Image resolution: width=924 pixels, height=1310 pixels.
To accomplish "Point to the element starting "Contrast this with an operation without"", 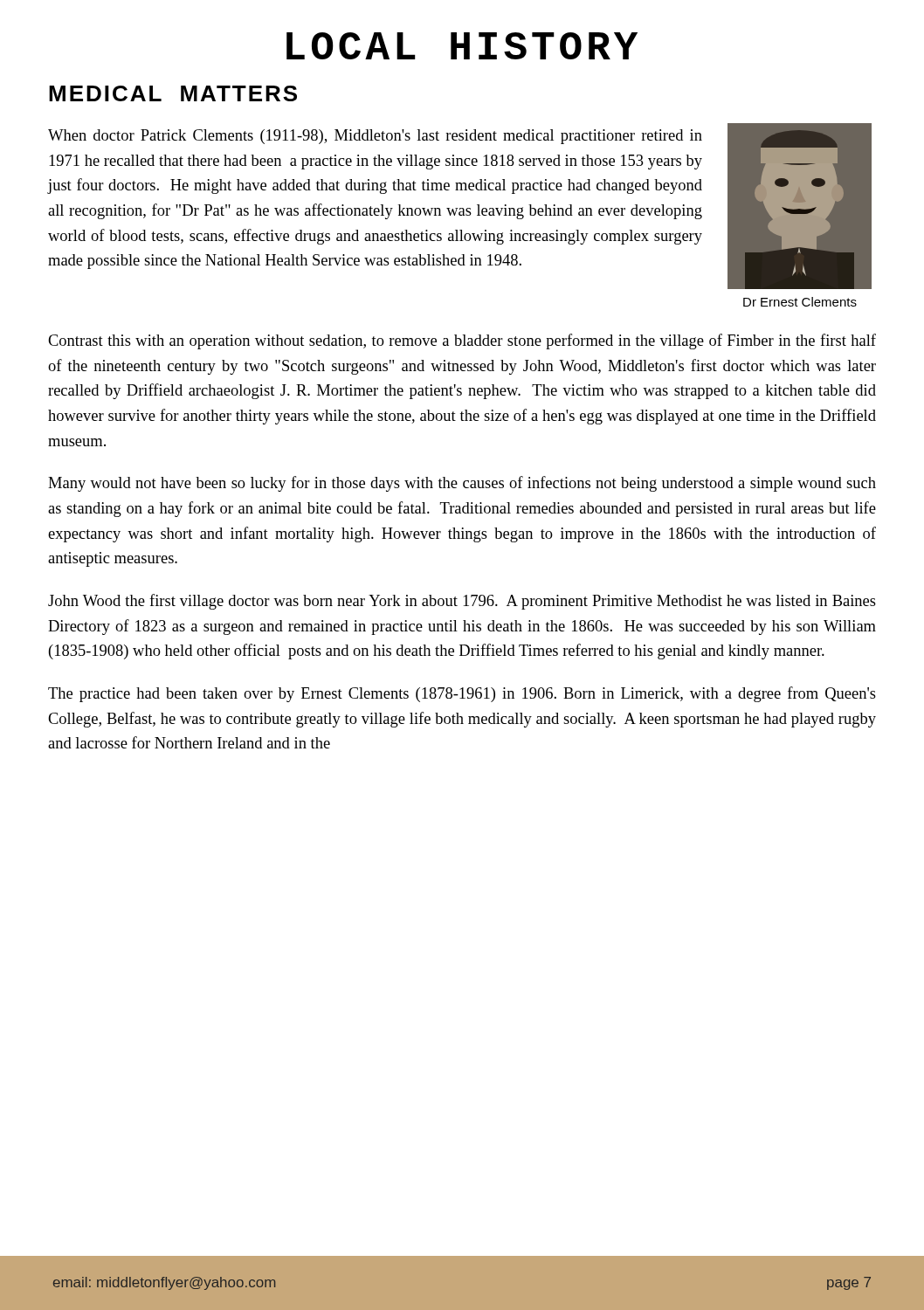I will click(462, 391).
